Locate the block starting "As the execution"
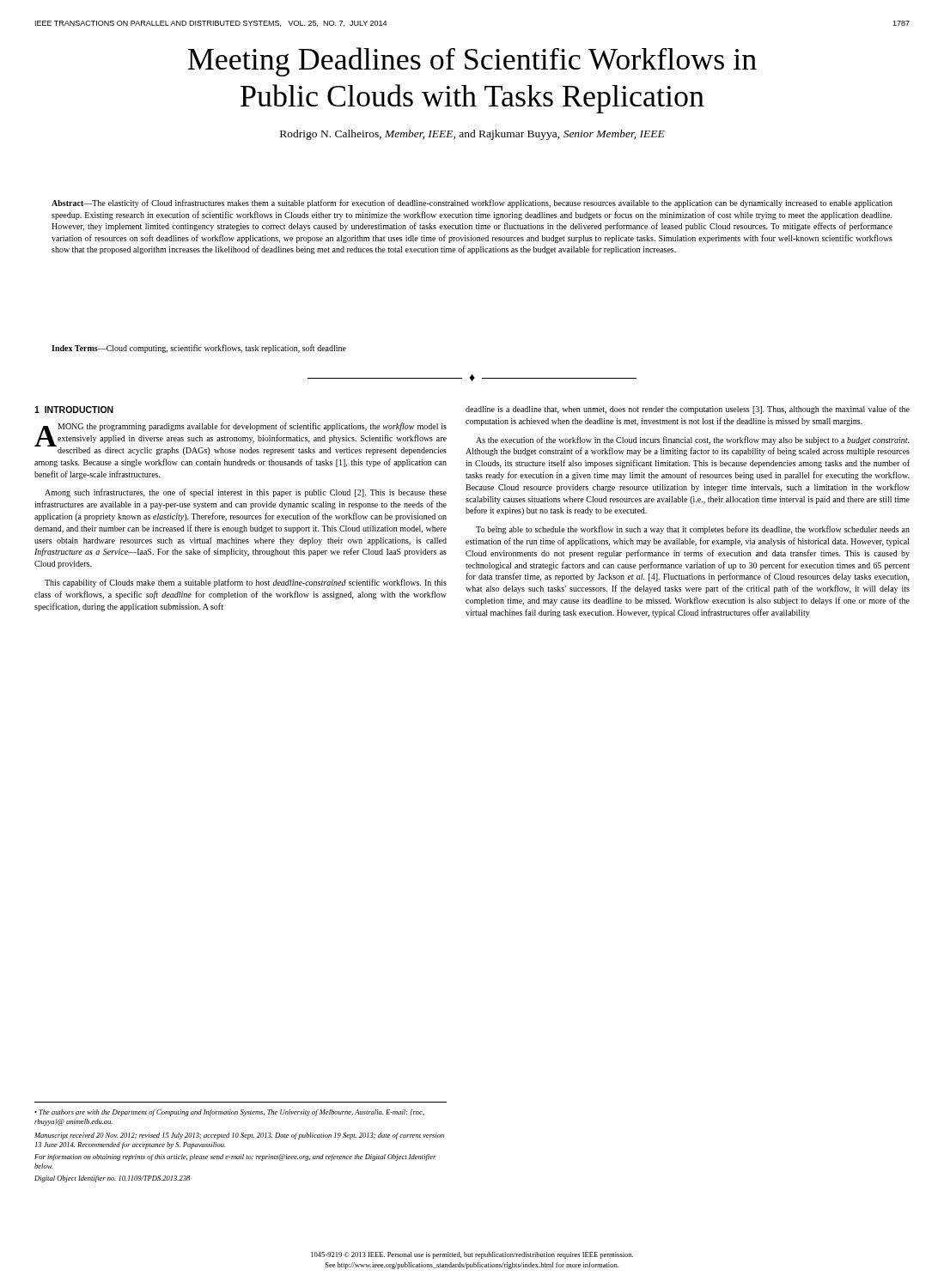 pos(688,475)
